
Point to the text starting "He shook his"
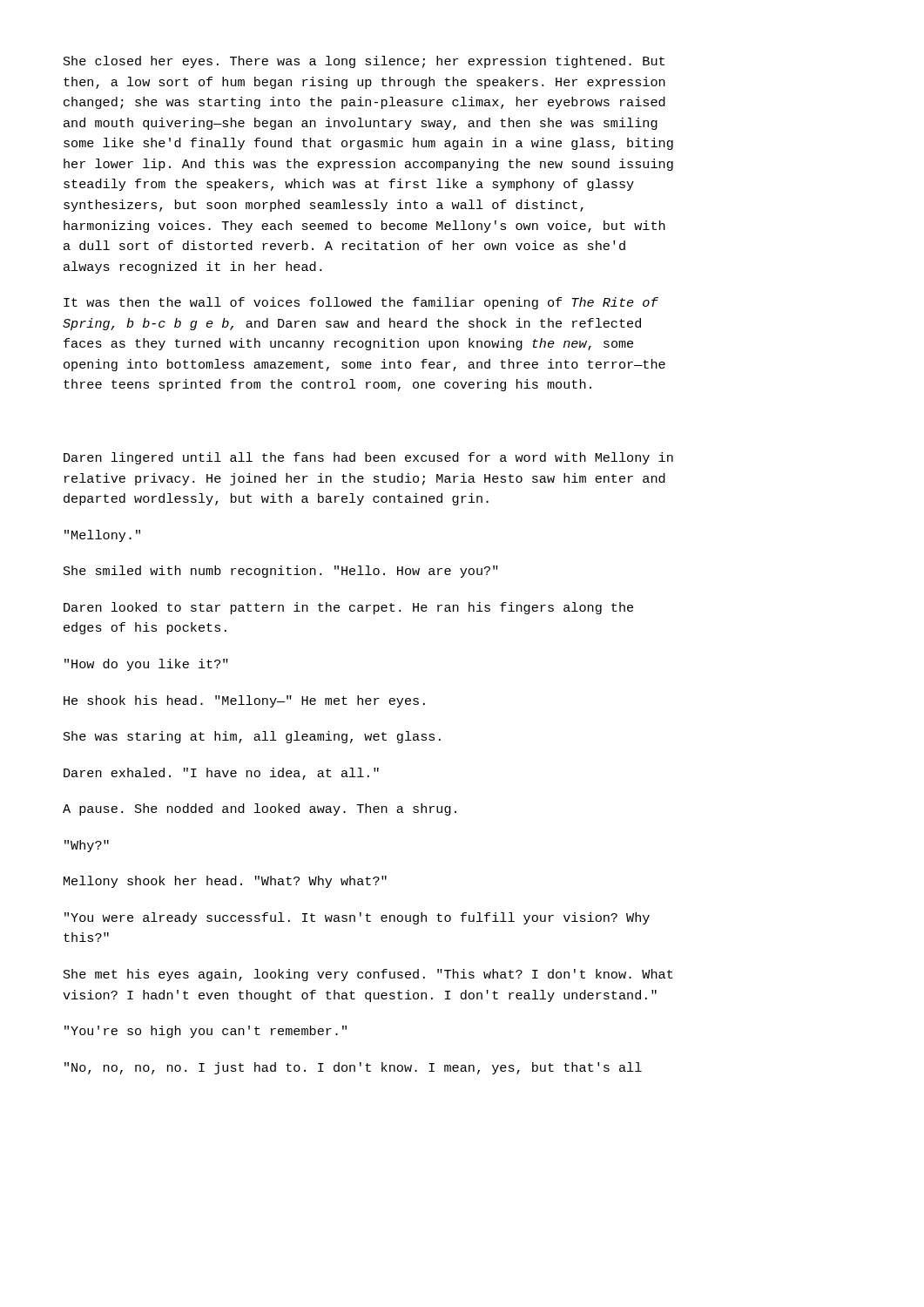click(x=245, y=701)
